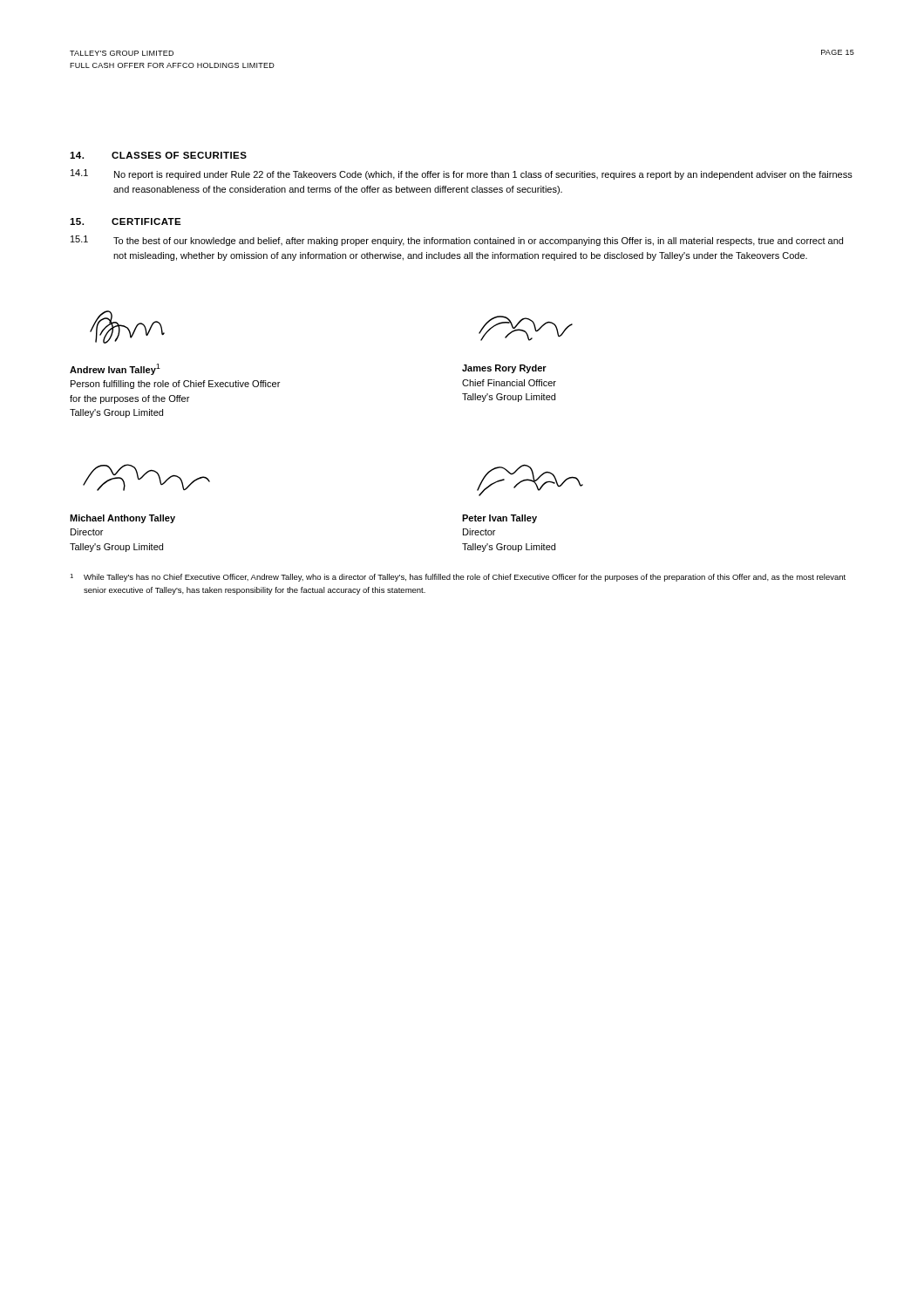Click on the footnote with the text "1 While Talley's has no"
This screenshot has width=924, height=1308.
[462, 584]
